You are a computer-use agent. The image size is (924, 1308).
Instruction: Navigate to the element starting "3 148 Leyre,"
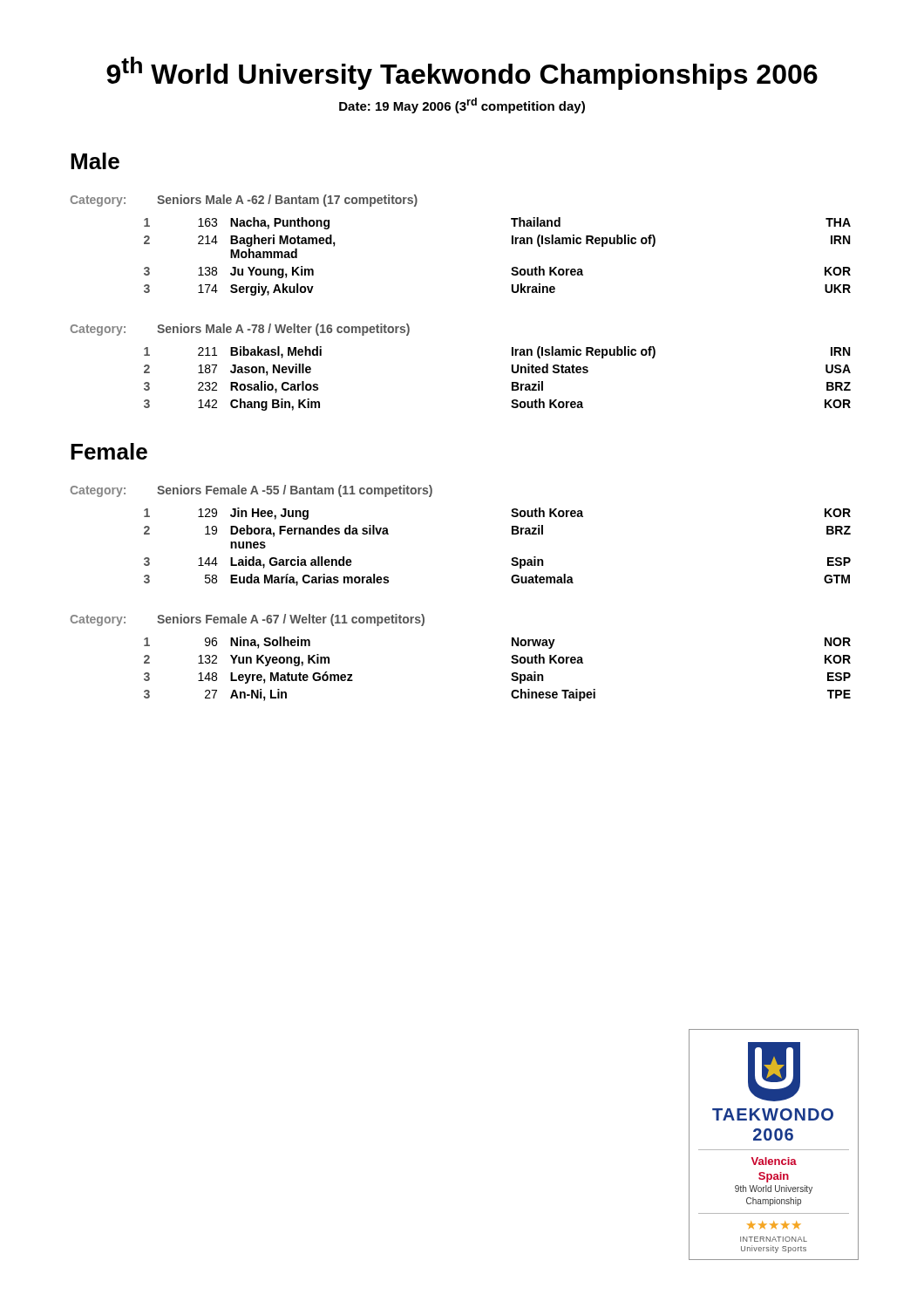(295, 677)
